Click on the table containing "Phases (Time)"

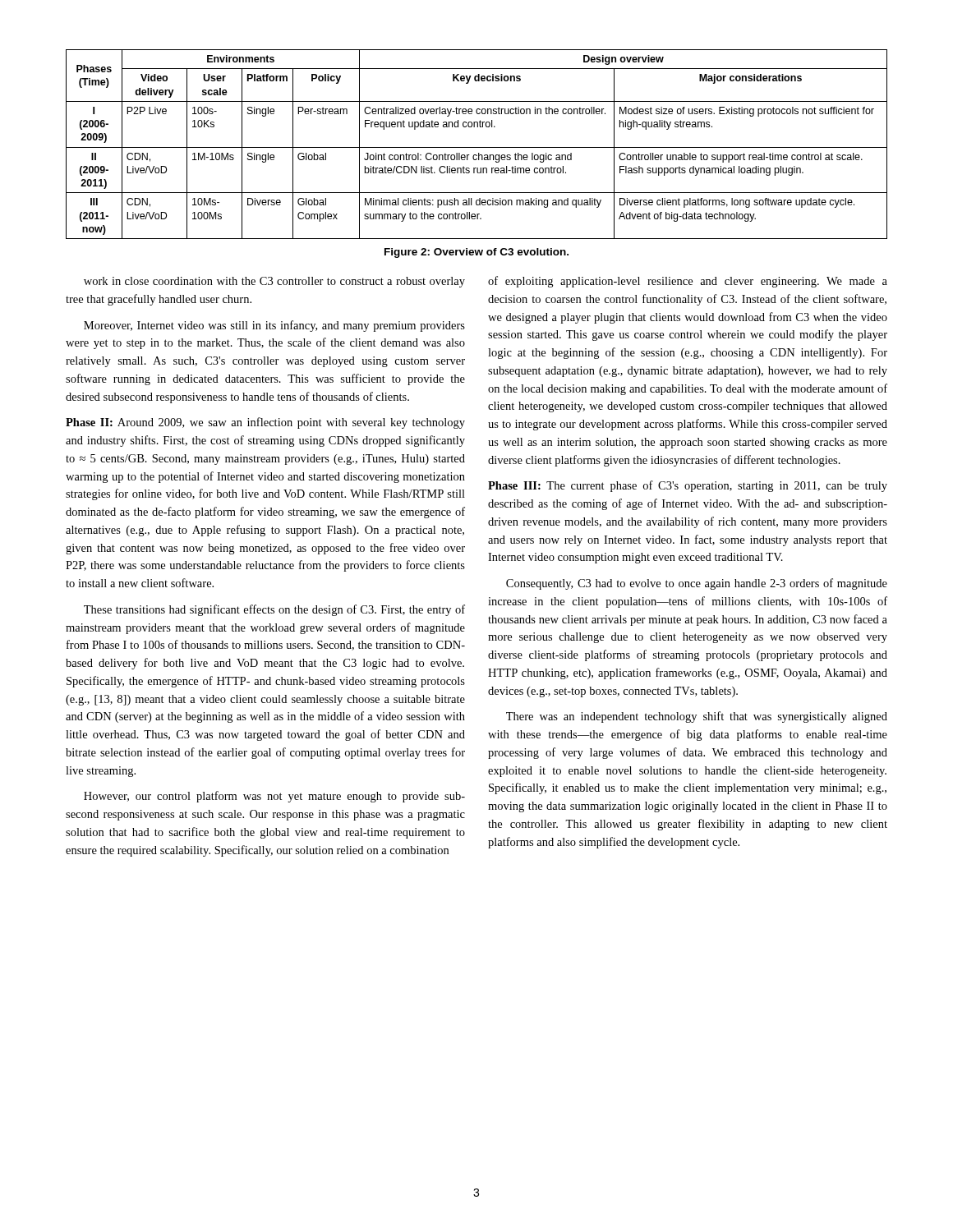click(476, 144)
